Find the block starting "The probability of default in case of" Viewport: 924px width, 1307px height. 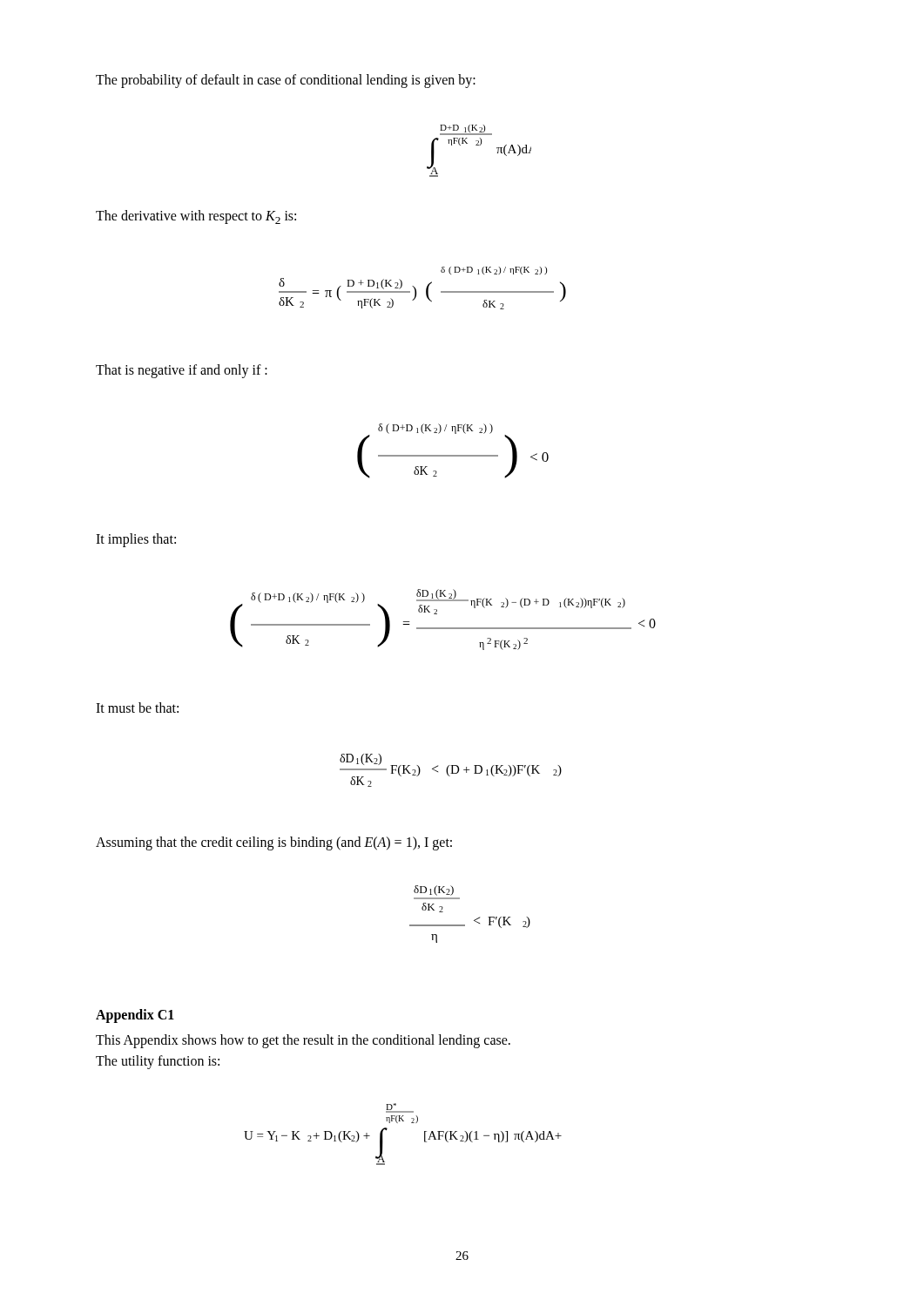click(x=286, y=80)
